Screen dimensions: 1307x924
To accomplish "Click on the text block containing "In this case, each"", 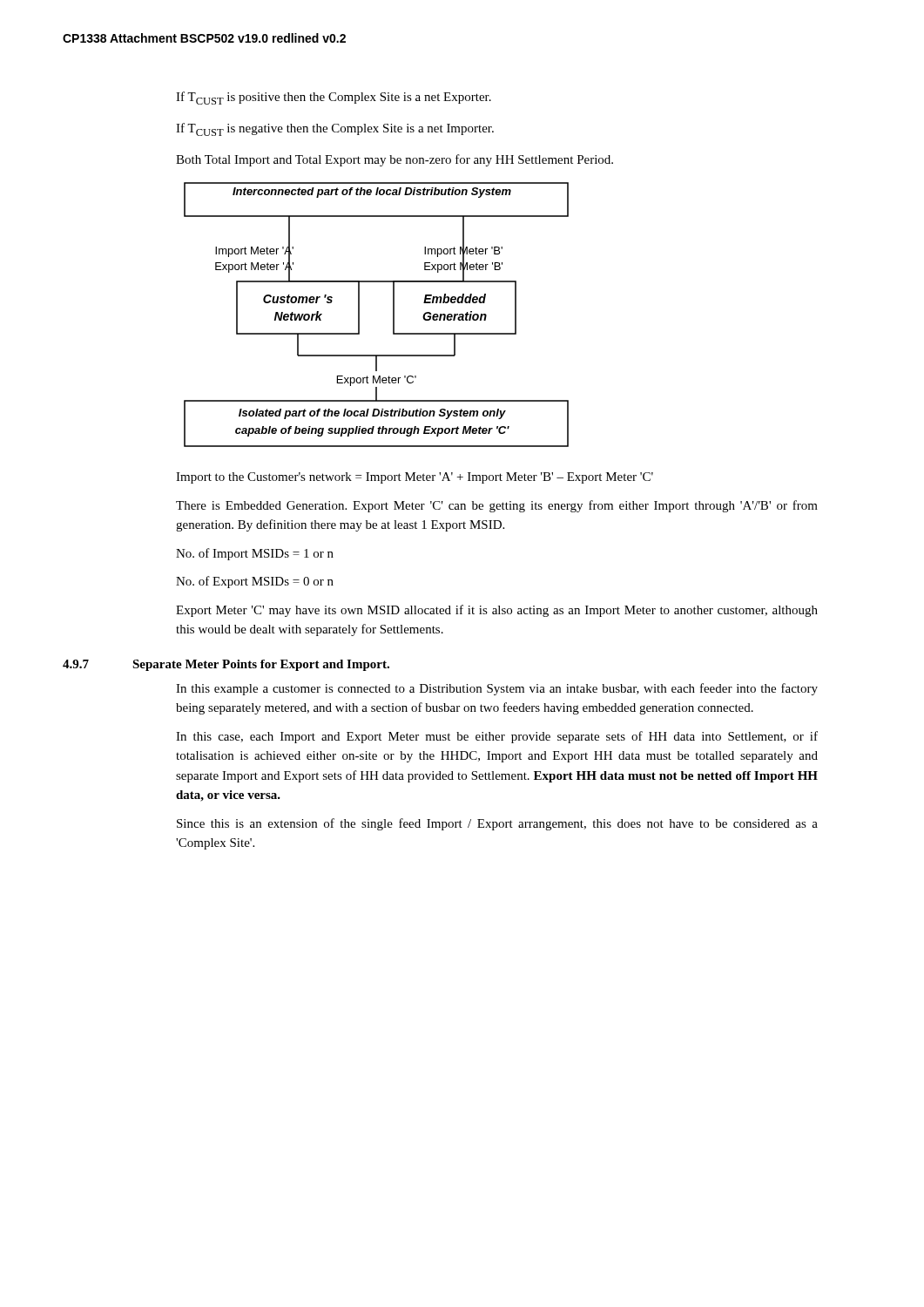I will [497, 765].
